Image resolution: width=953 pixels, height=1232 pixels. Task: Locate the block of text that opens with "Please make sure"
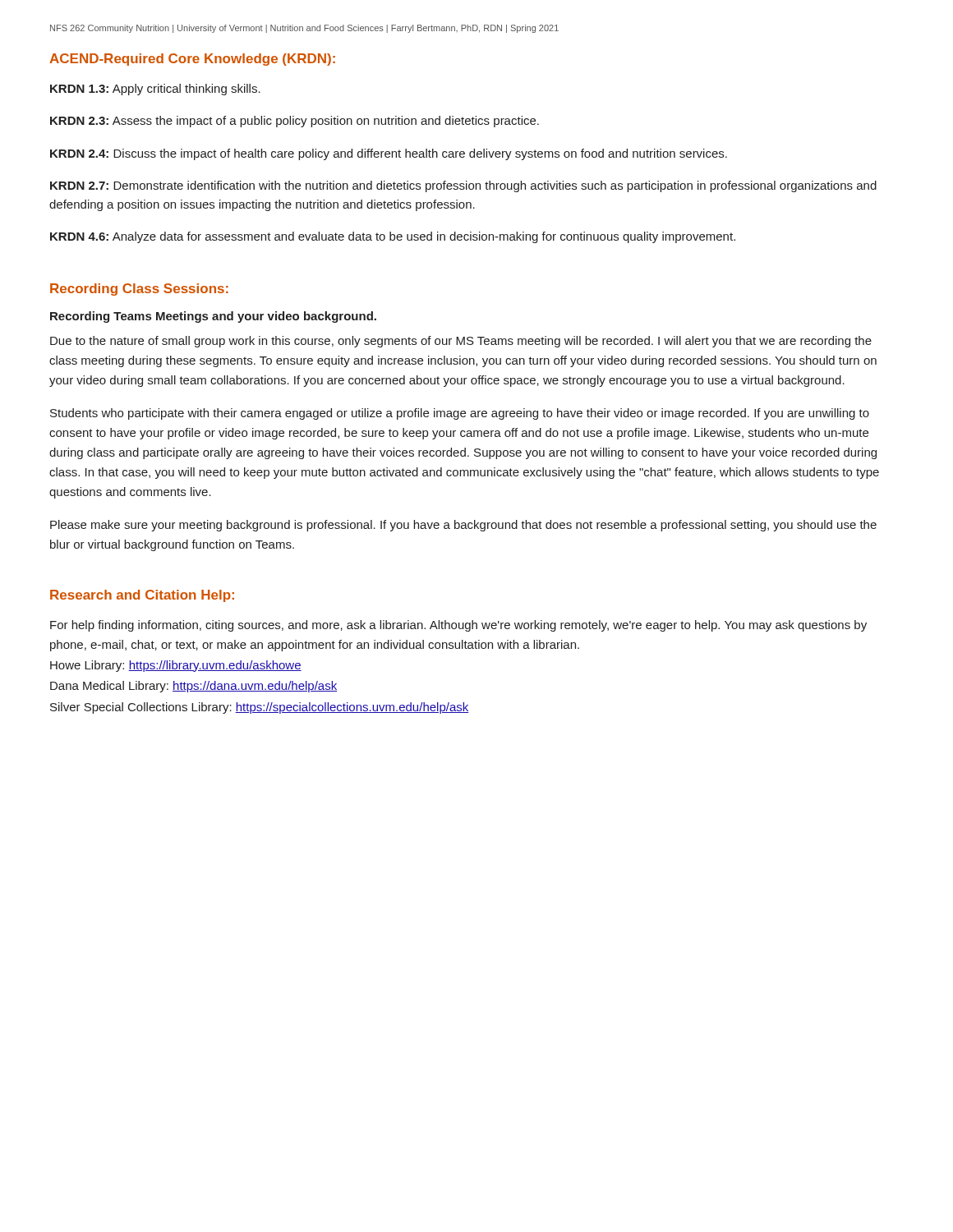click(x=463, y=534)
